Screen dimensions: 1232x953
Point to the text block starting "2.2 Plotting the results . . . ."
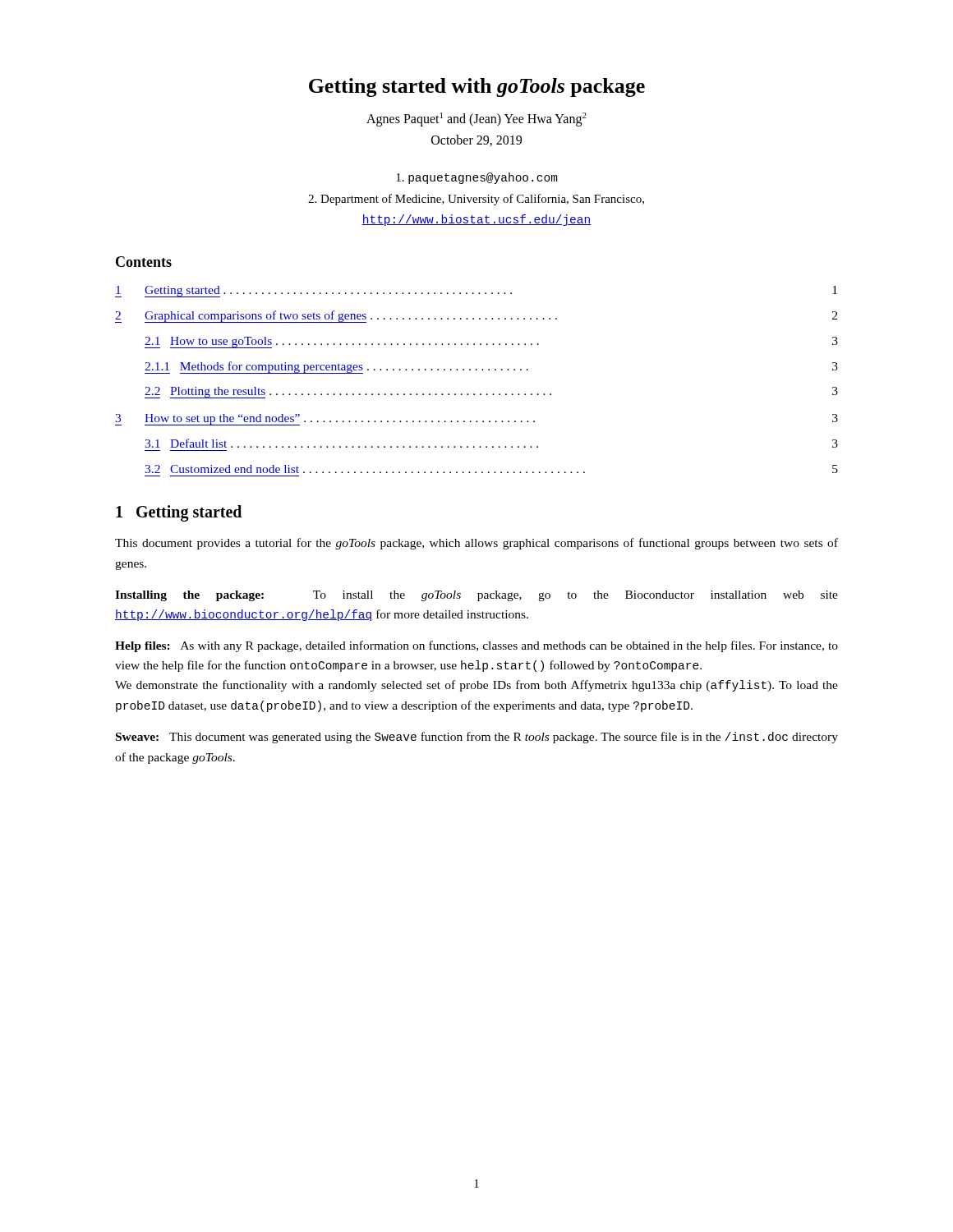click(x=476, y=392)
